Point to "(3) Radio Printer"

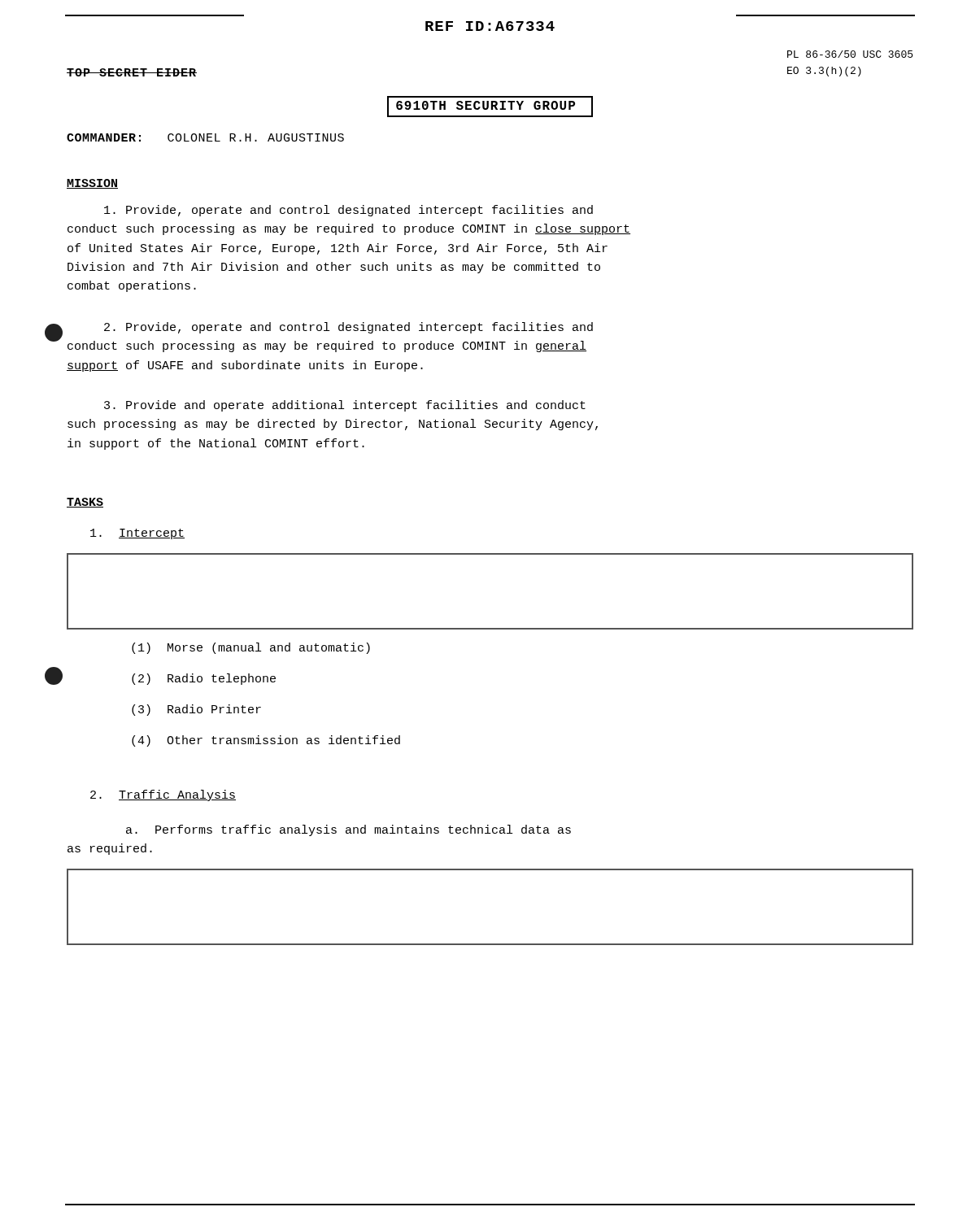196,710
